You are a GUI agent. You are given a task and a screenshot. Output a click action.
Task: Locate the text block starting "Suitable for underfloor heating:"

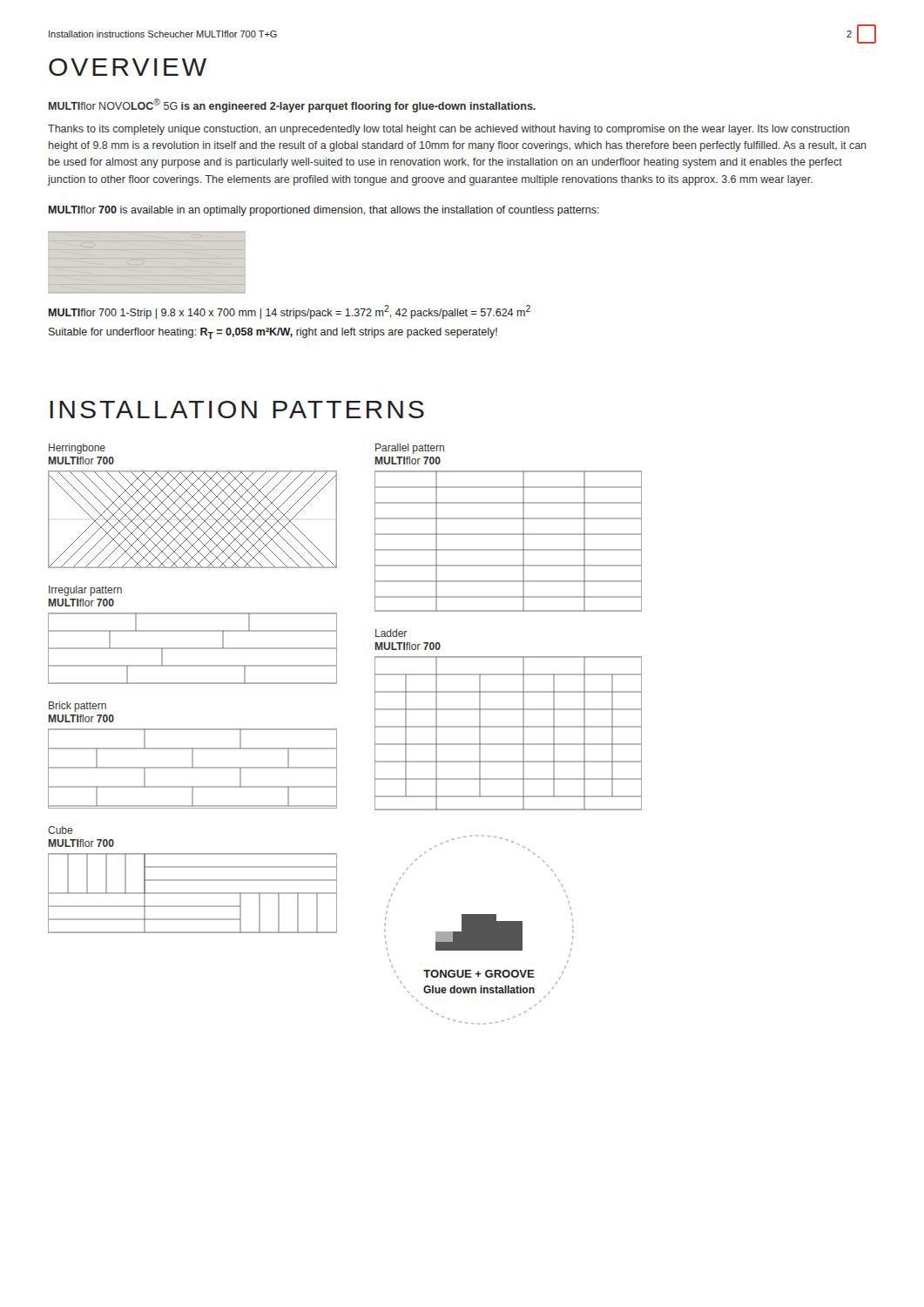(x=273, y=333)
